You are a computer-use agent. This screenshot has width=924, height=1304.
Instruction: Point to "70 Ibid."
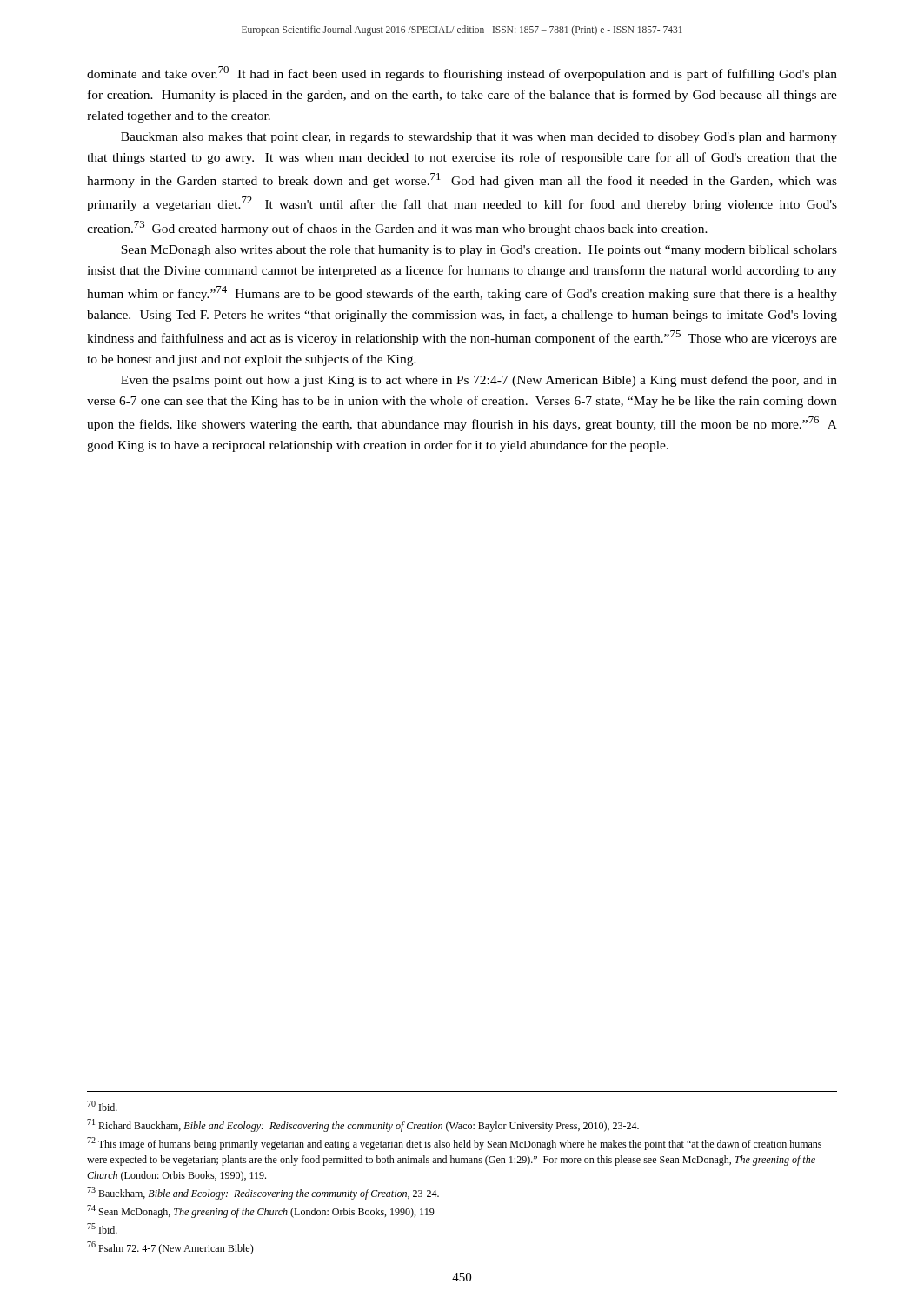point(102,1106)
